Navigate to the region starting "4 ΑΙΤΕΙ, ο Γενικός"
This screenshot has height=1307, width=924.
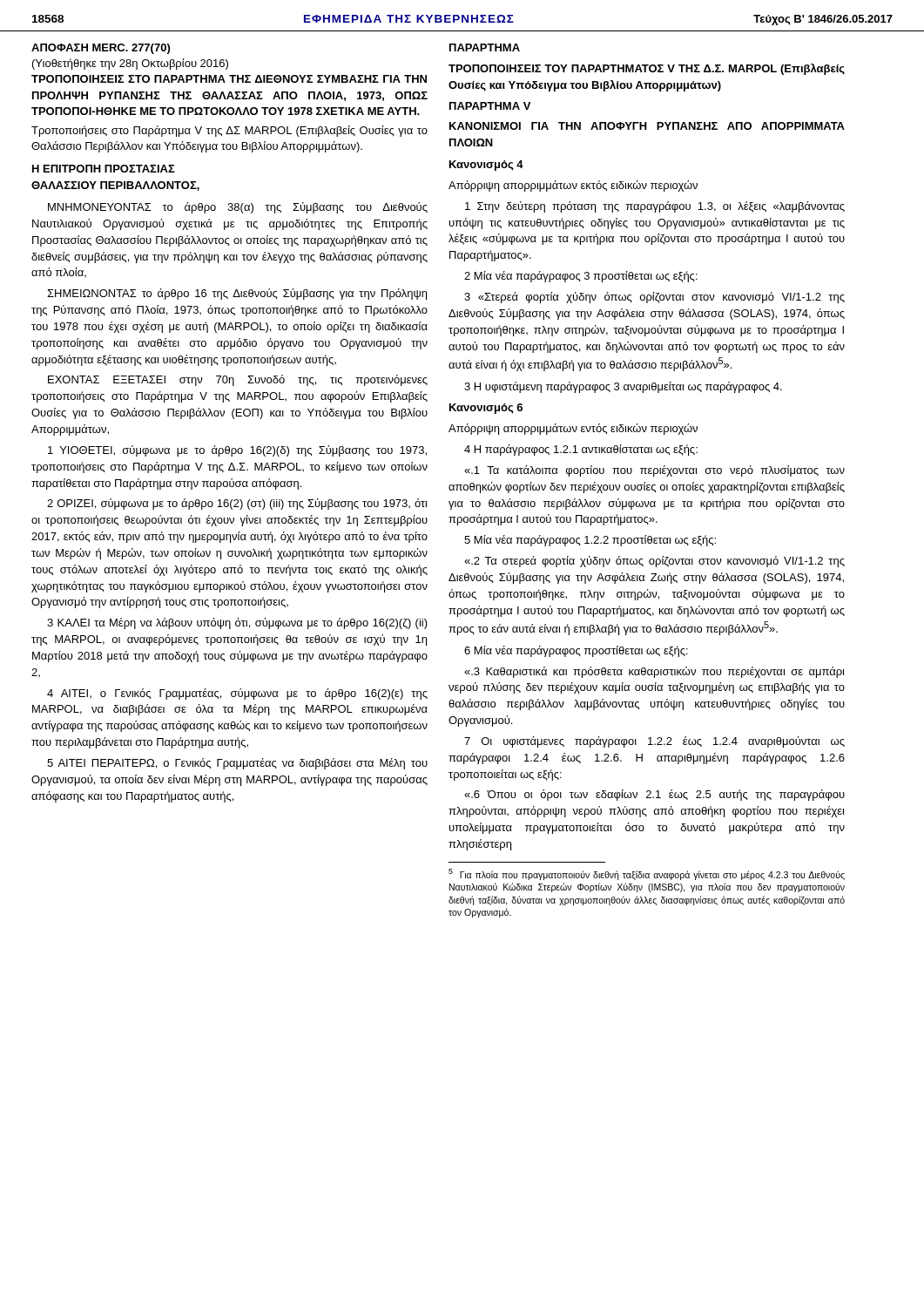click(x=229, y=718)
